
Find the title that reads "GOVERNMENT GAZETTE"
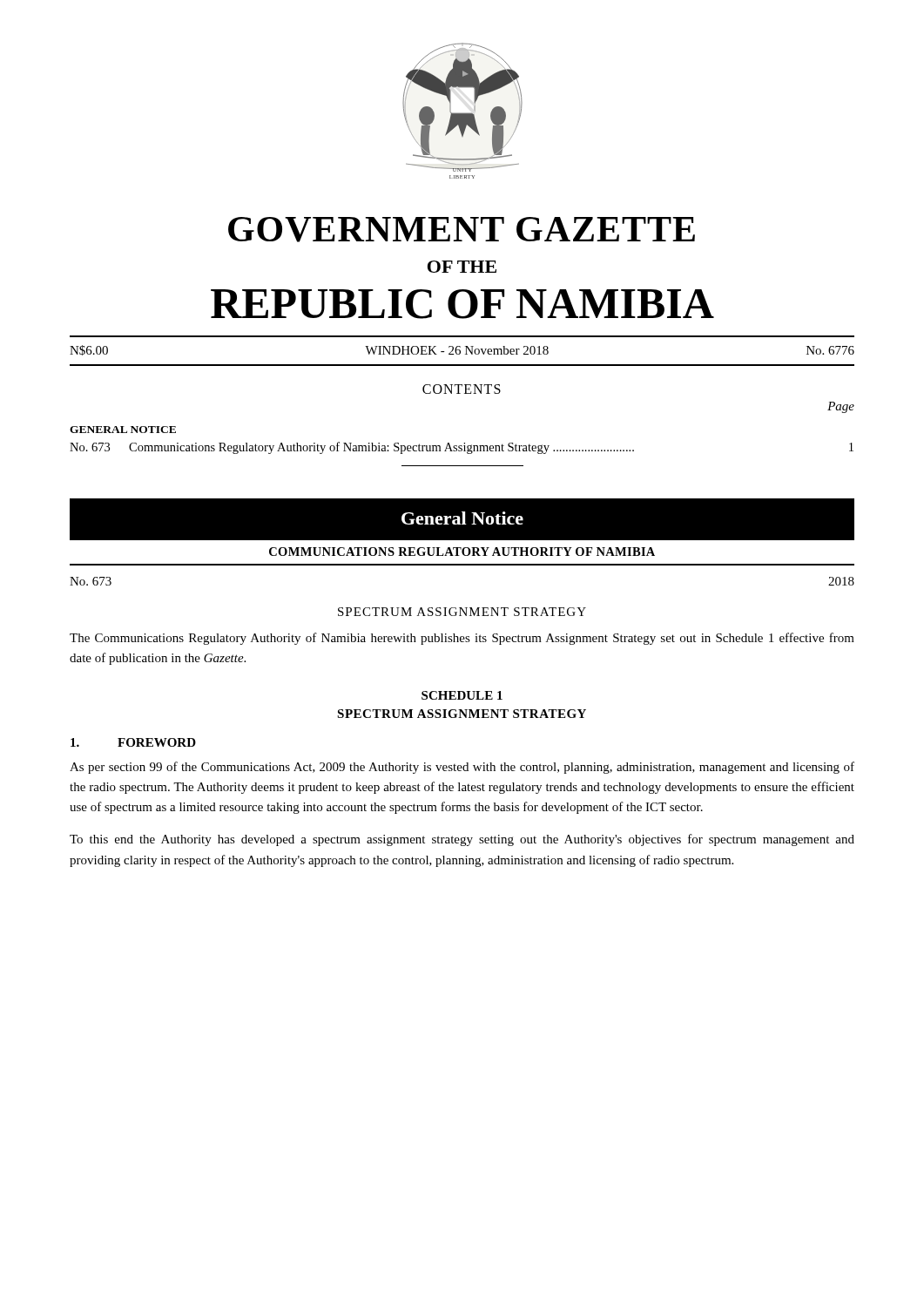tap(462, 229)
